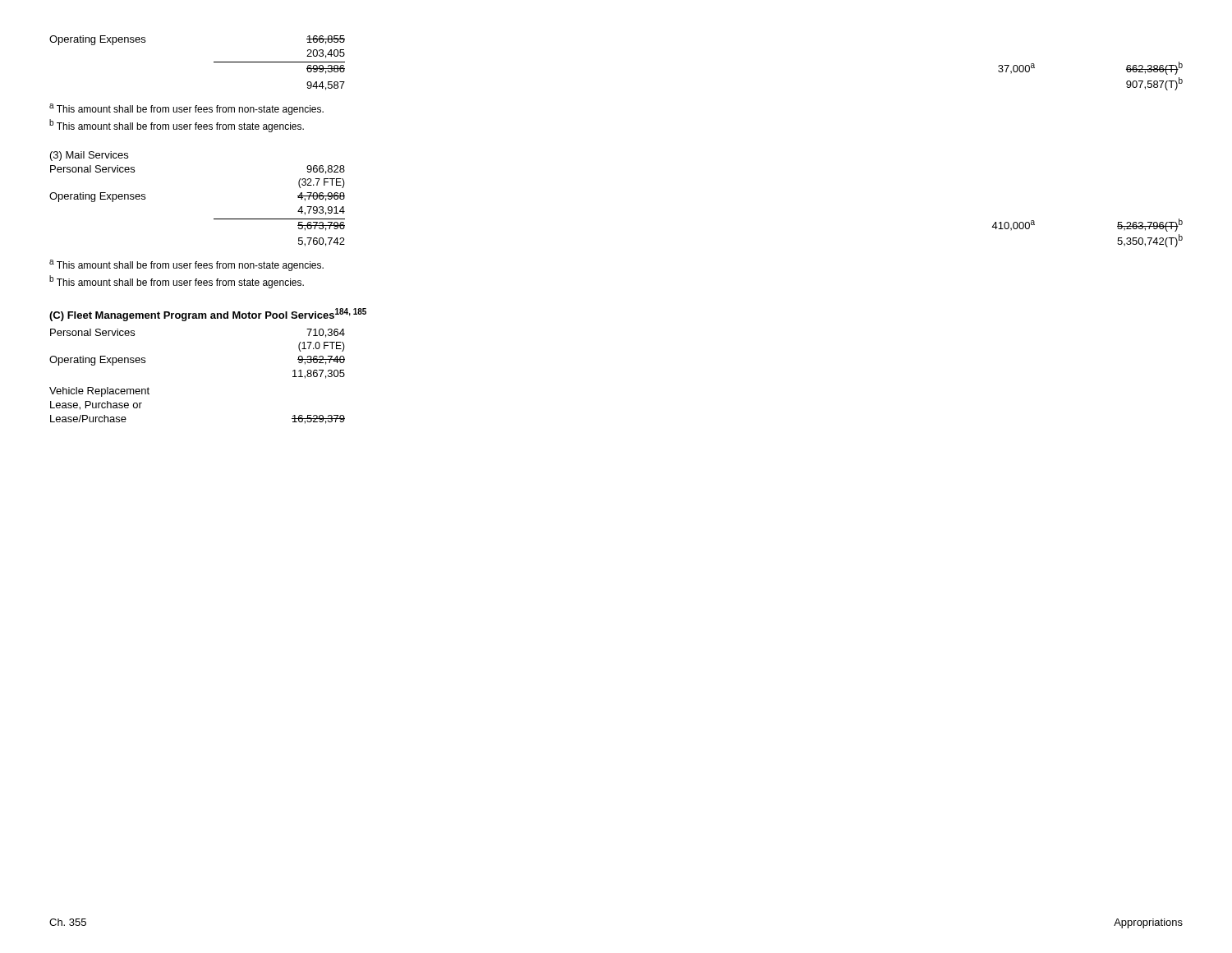Find "Personal Services 710,364 (17.0 FTE)" on this page
The height and width of the screenshot is (953, 1232).
87,333
